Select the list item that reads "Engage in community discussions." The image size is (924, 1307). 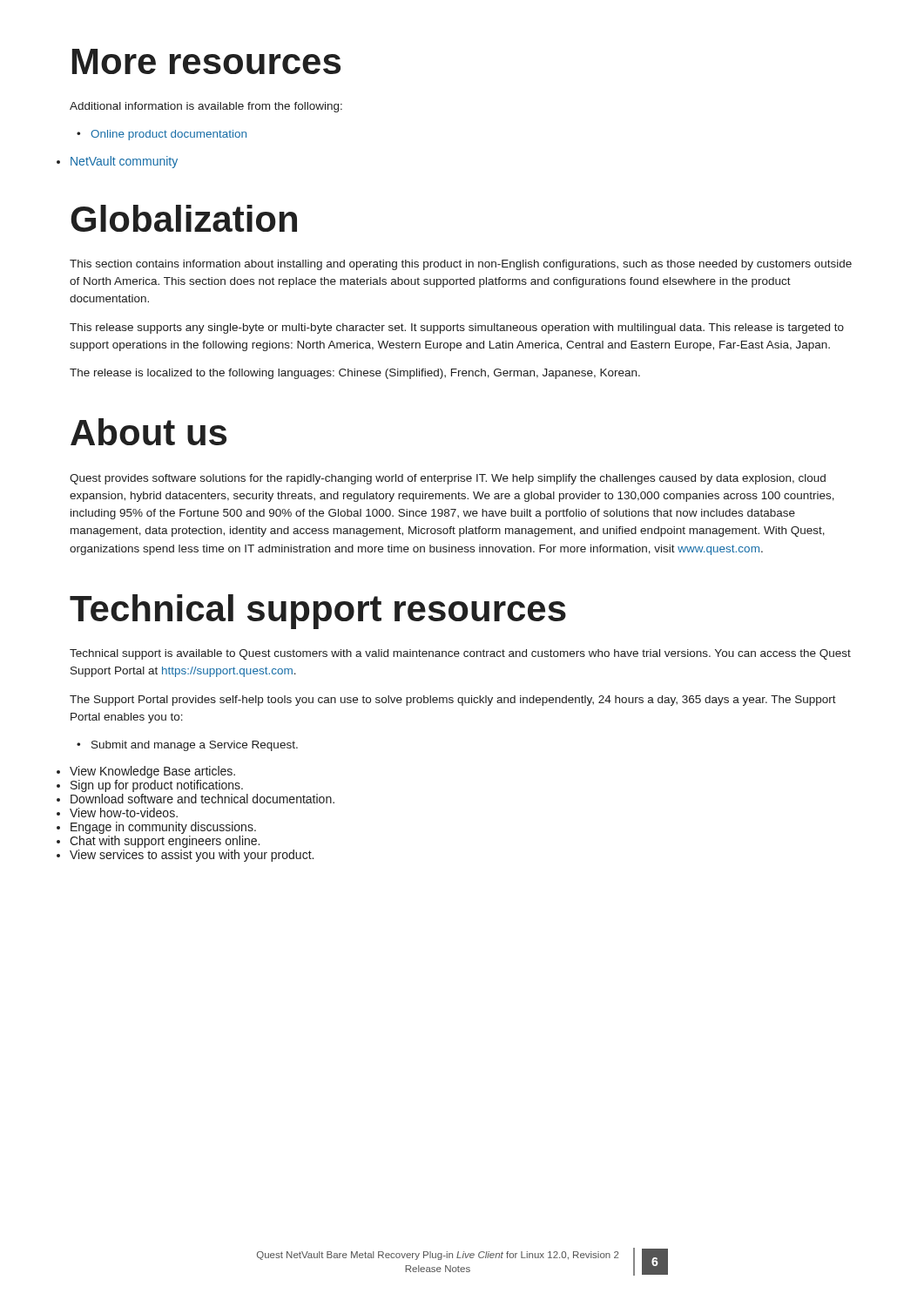[163, 828]
